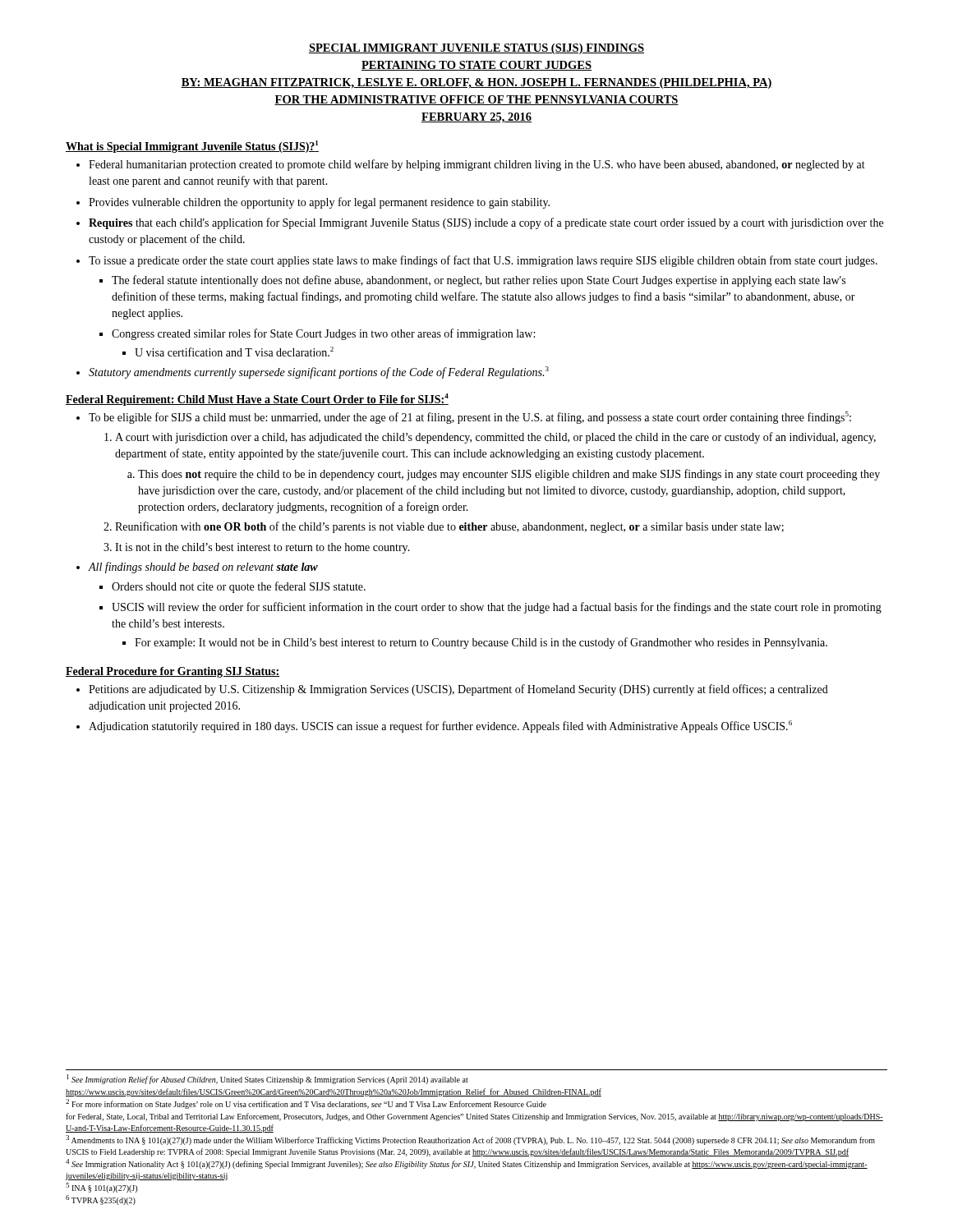953x1232 pixels.
Task: Navigate to the text block starting "Statutory amendments currently supersede significant"
Action: click(x=476, y=373)
